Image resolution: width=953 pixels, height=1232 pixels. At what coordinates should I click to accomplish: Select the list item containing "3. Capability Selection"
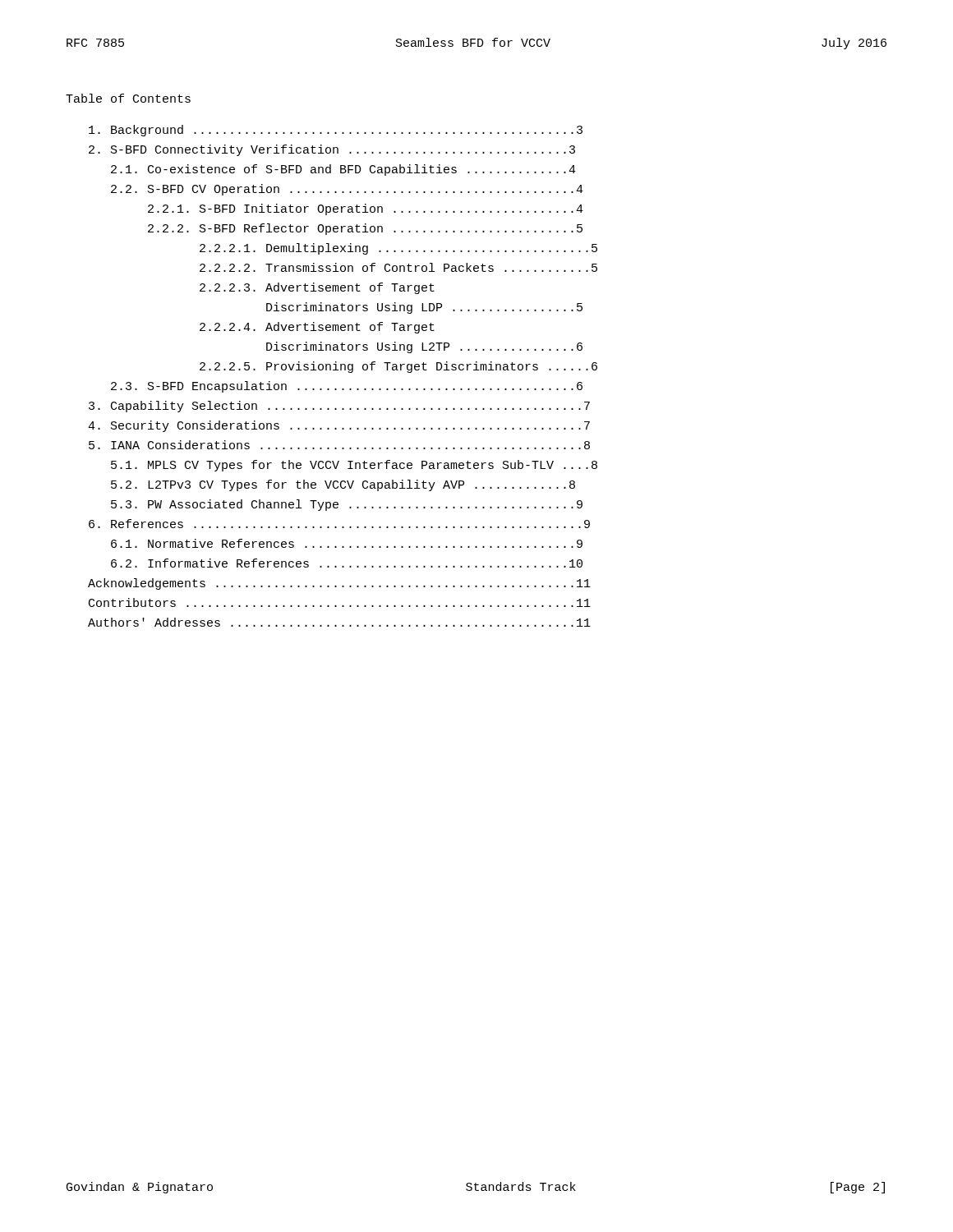click(328, 407)
